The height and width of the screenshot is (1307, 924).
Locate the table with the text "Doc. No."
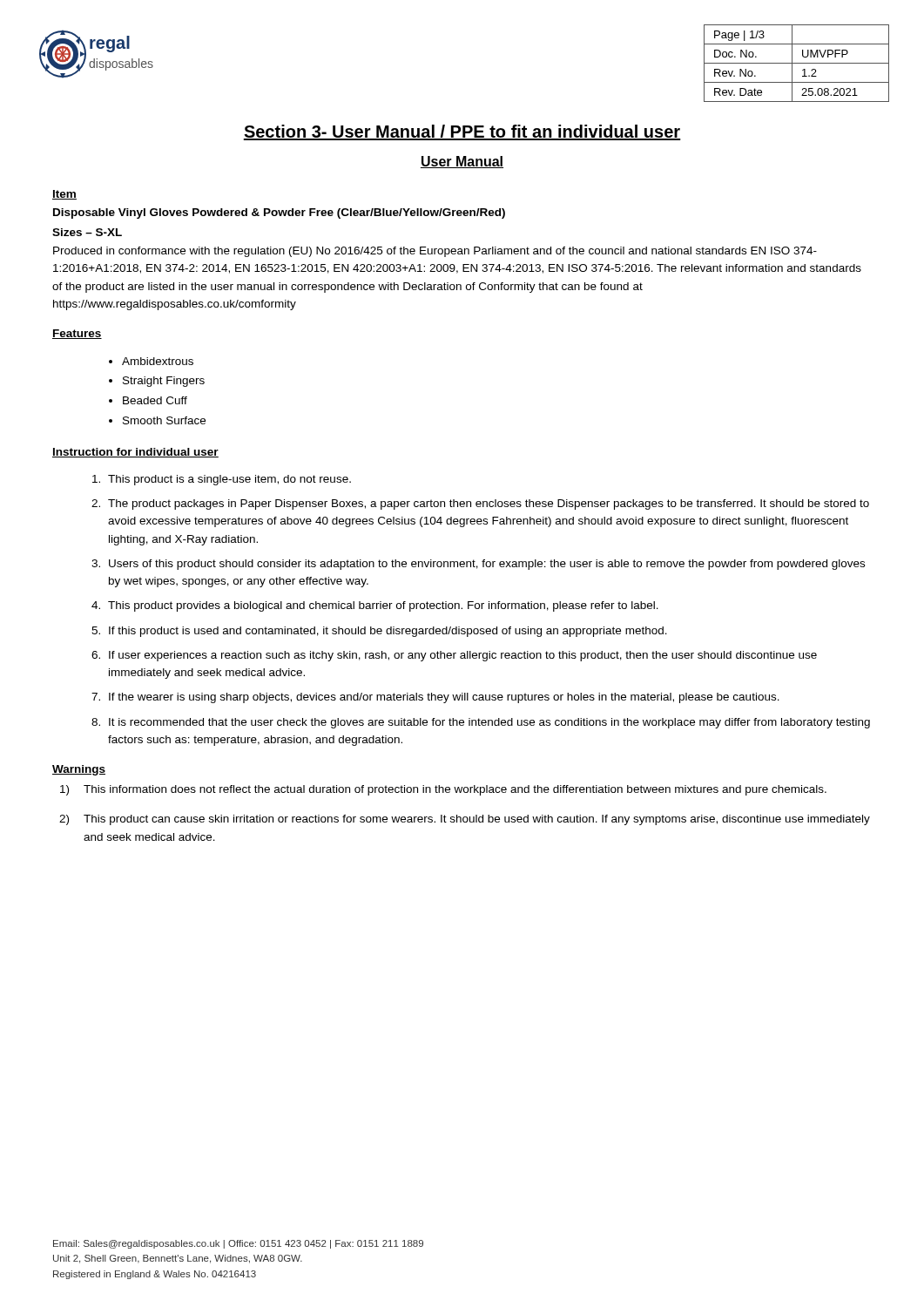[x=796, y=63]
